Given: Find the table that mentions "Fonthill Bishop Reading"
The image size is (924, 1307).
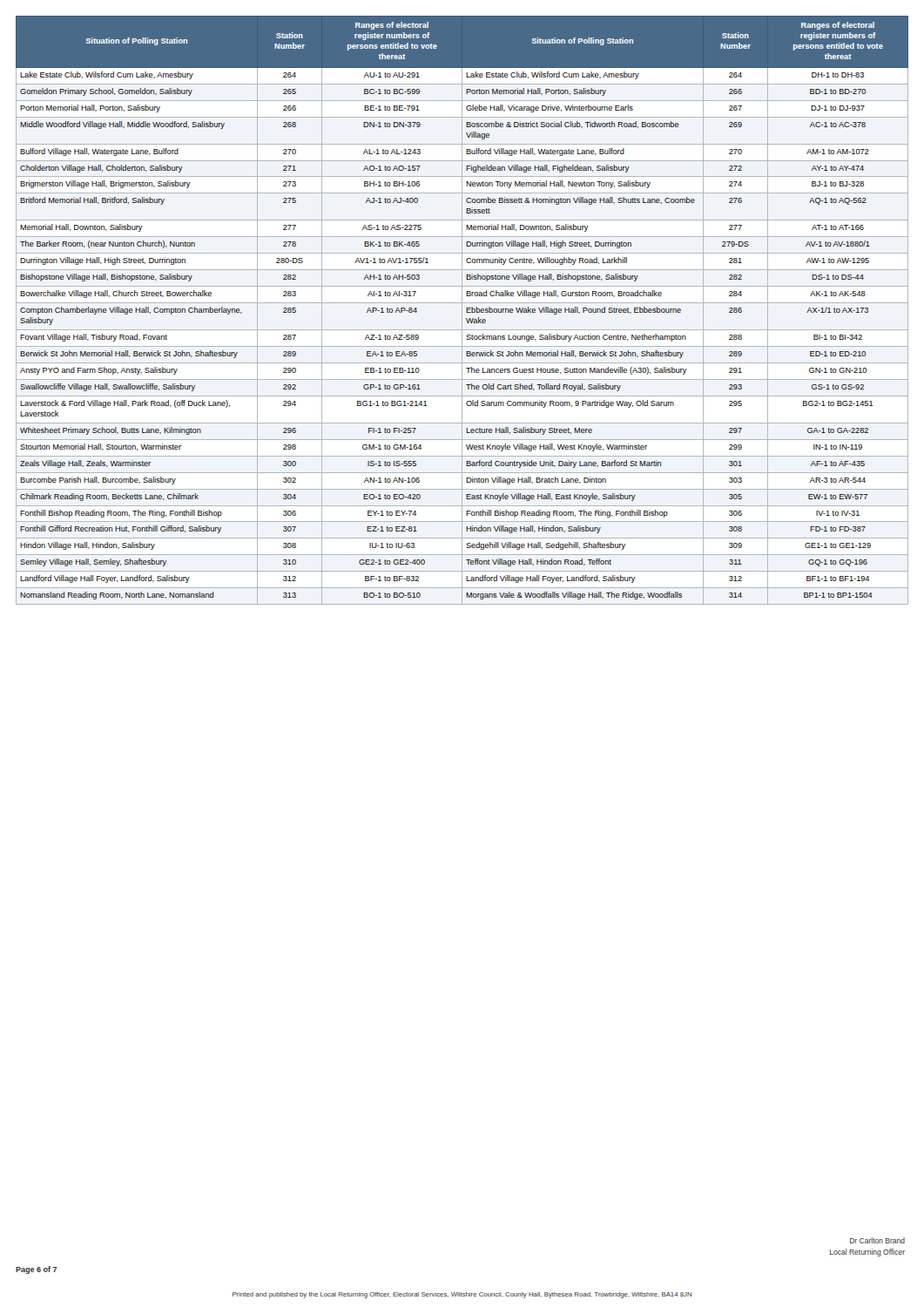Looking at the screenshot, I should 462,310.
